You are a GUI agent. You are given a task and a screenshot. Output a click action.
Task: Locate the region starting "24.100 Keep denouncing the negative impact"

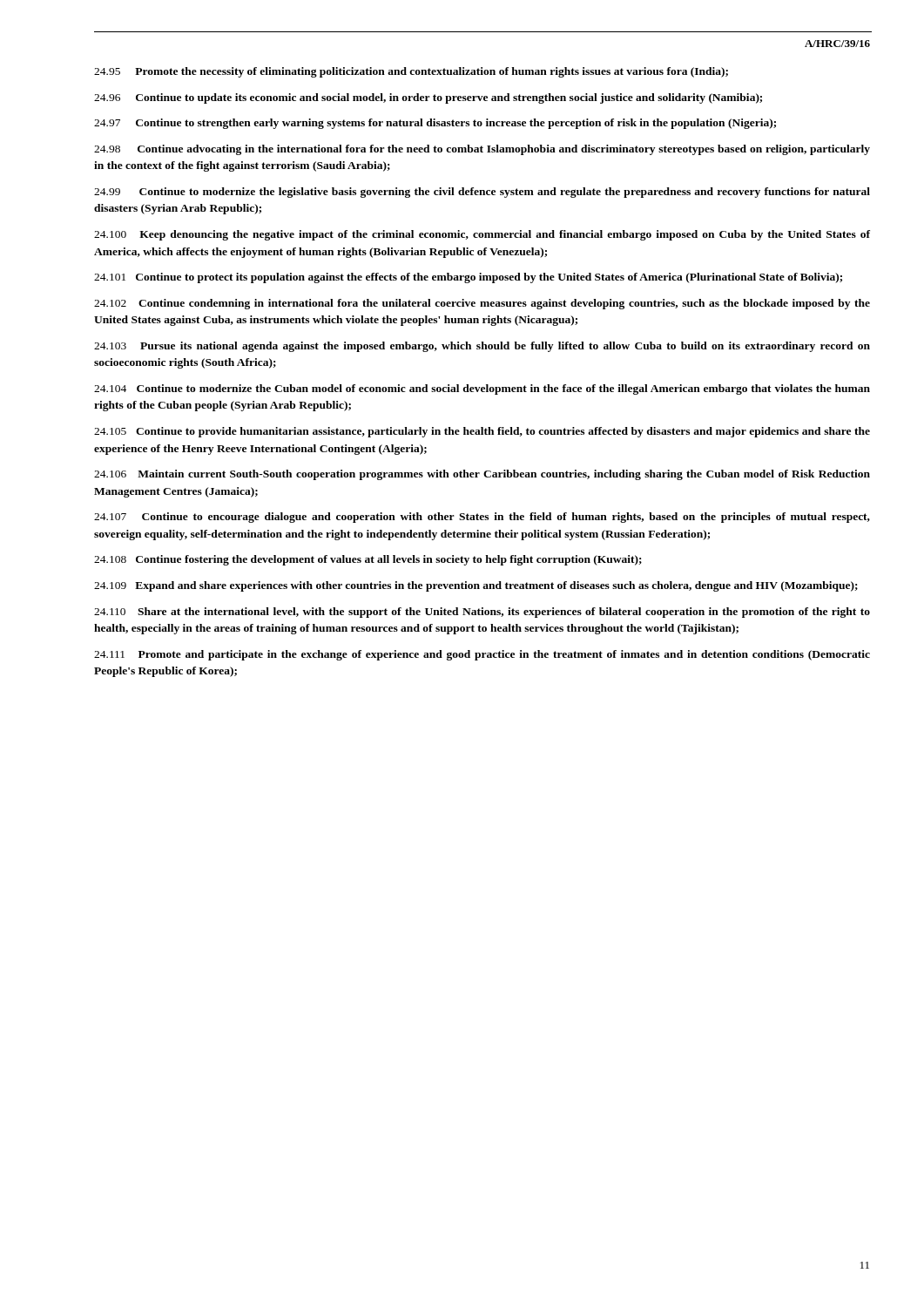(x=482, y=242)
